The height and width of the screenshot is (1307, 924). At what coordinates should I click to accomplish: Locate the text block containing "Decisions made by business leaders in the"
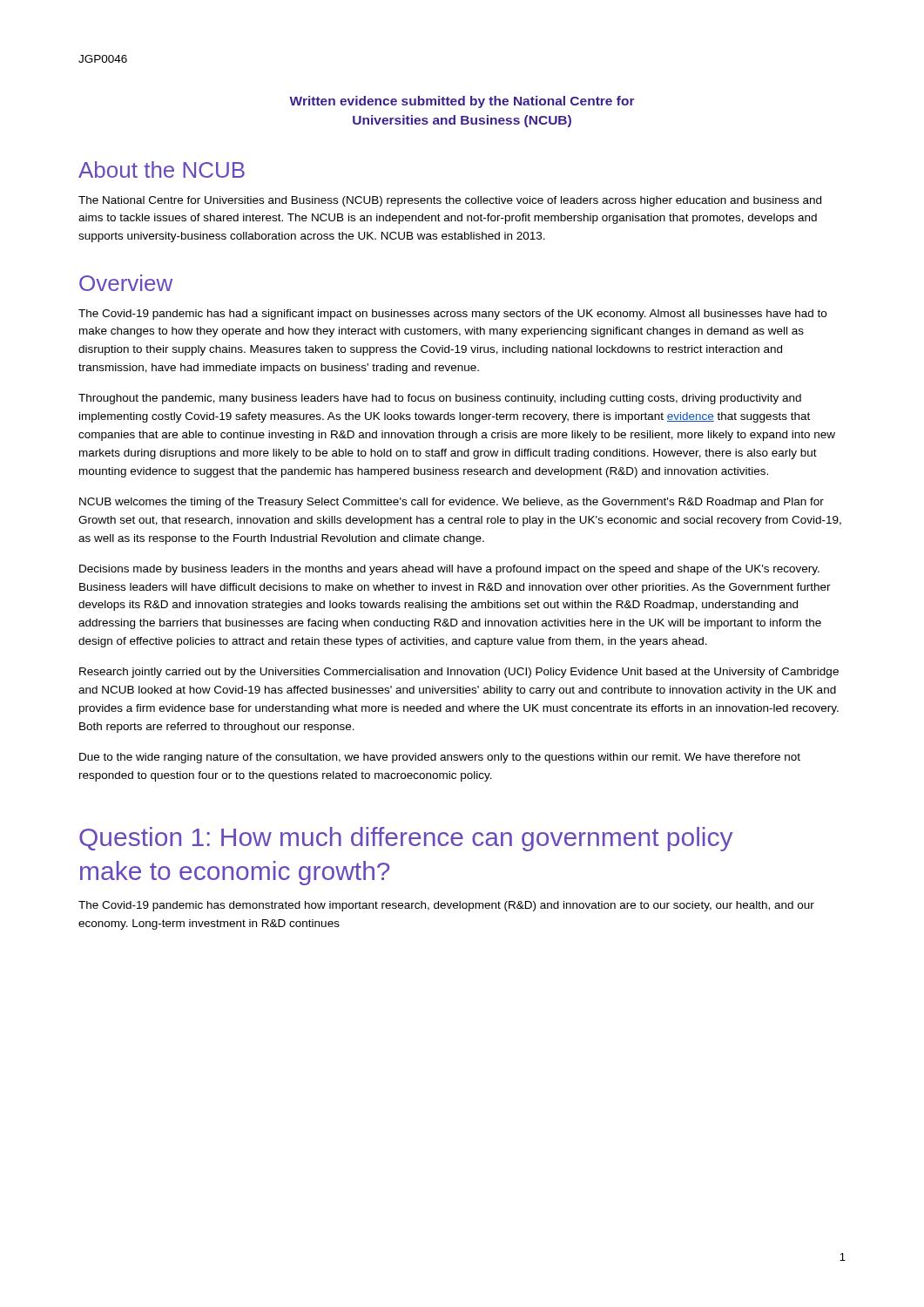(x=454, y=605)
